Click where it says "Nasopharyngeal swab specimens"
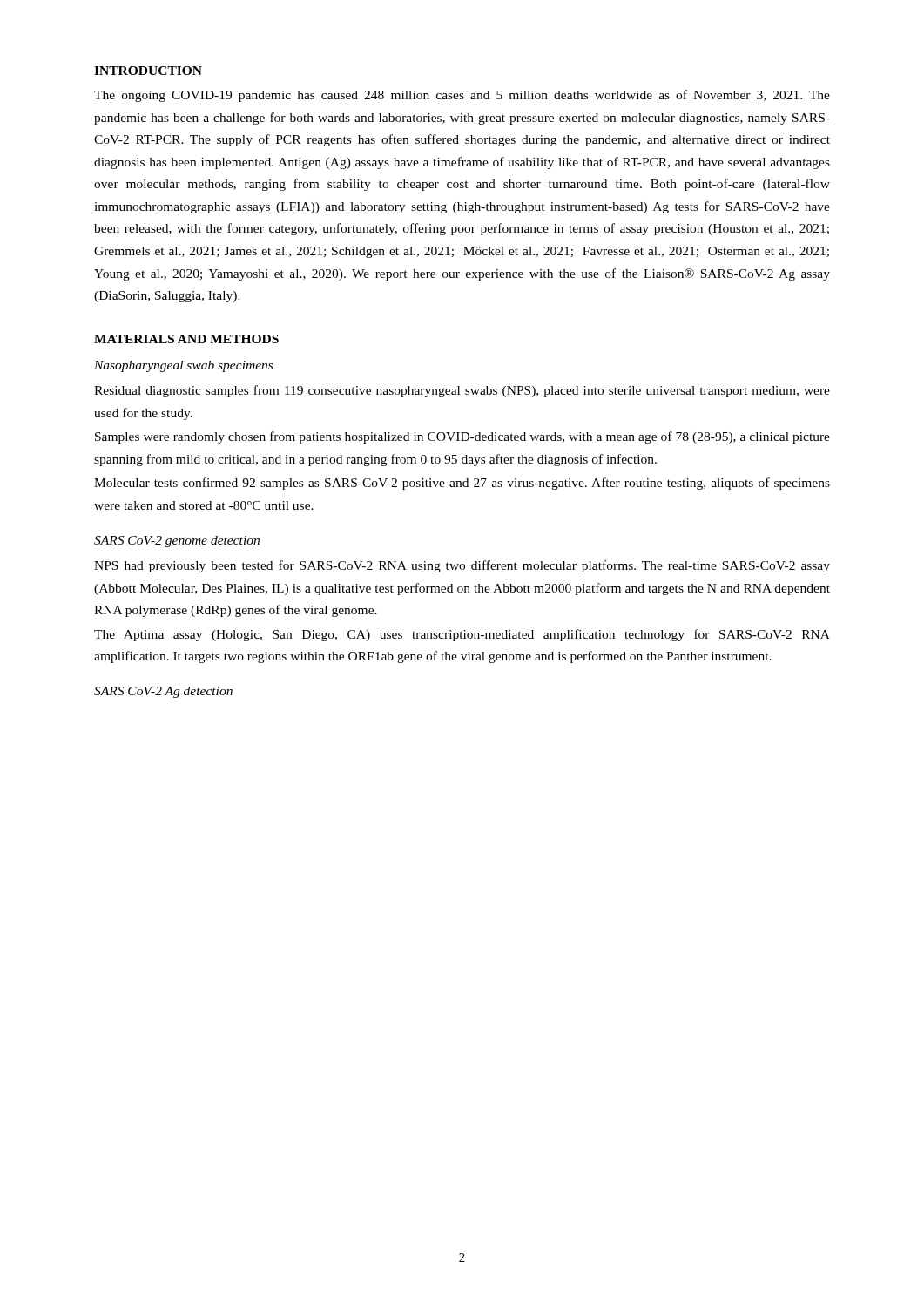The height and width of the screenshot is (1307, 924). point(184,364)
